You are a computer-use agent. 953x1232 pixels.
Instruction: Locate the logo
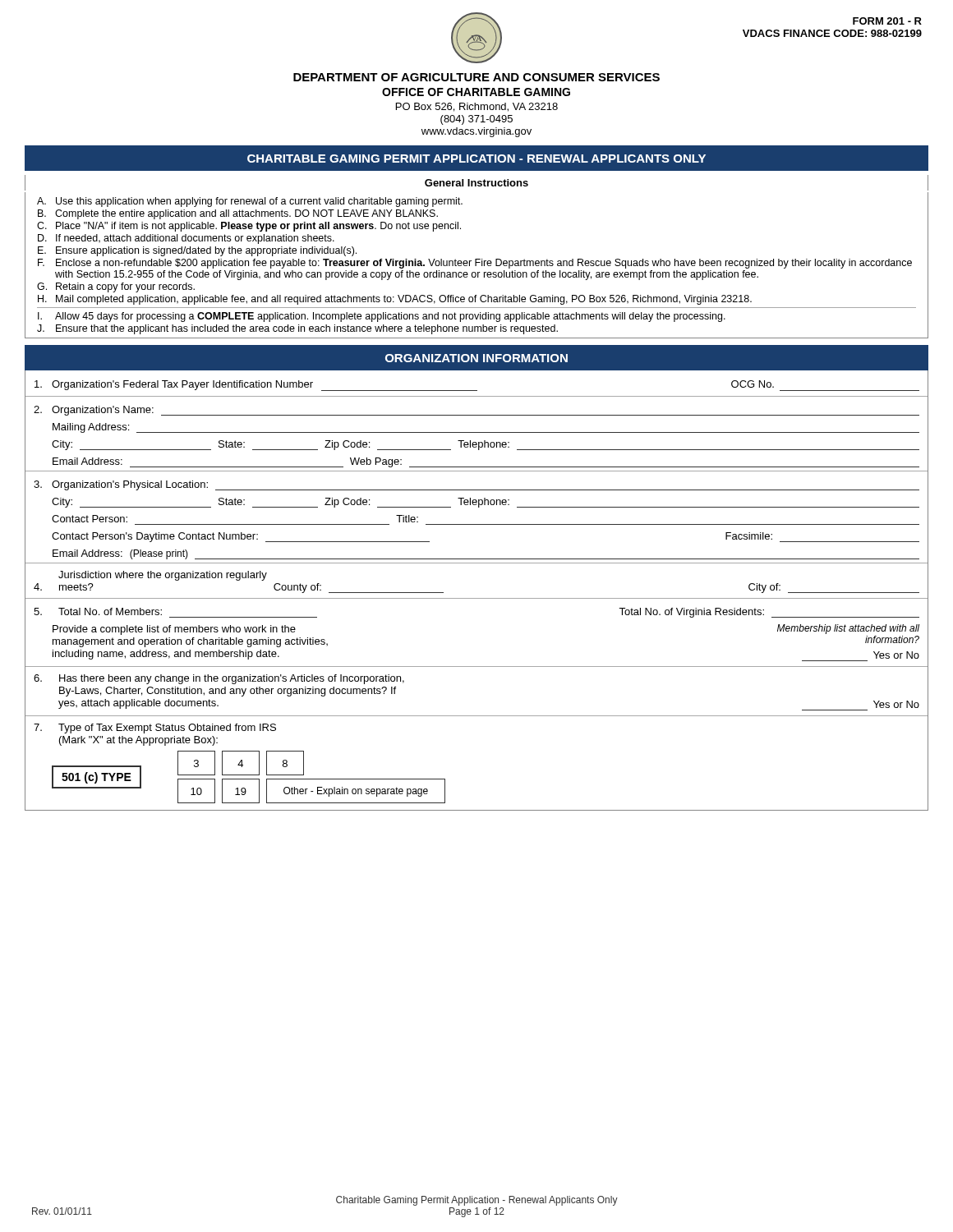click(x=476, y=33)
